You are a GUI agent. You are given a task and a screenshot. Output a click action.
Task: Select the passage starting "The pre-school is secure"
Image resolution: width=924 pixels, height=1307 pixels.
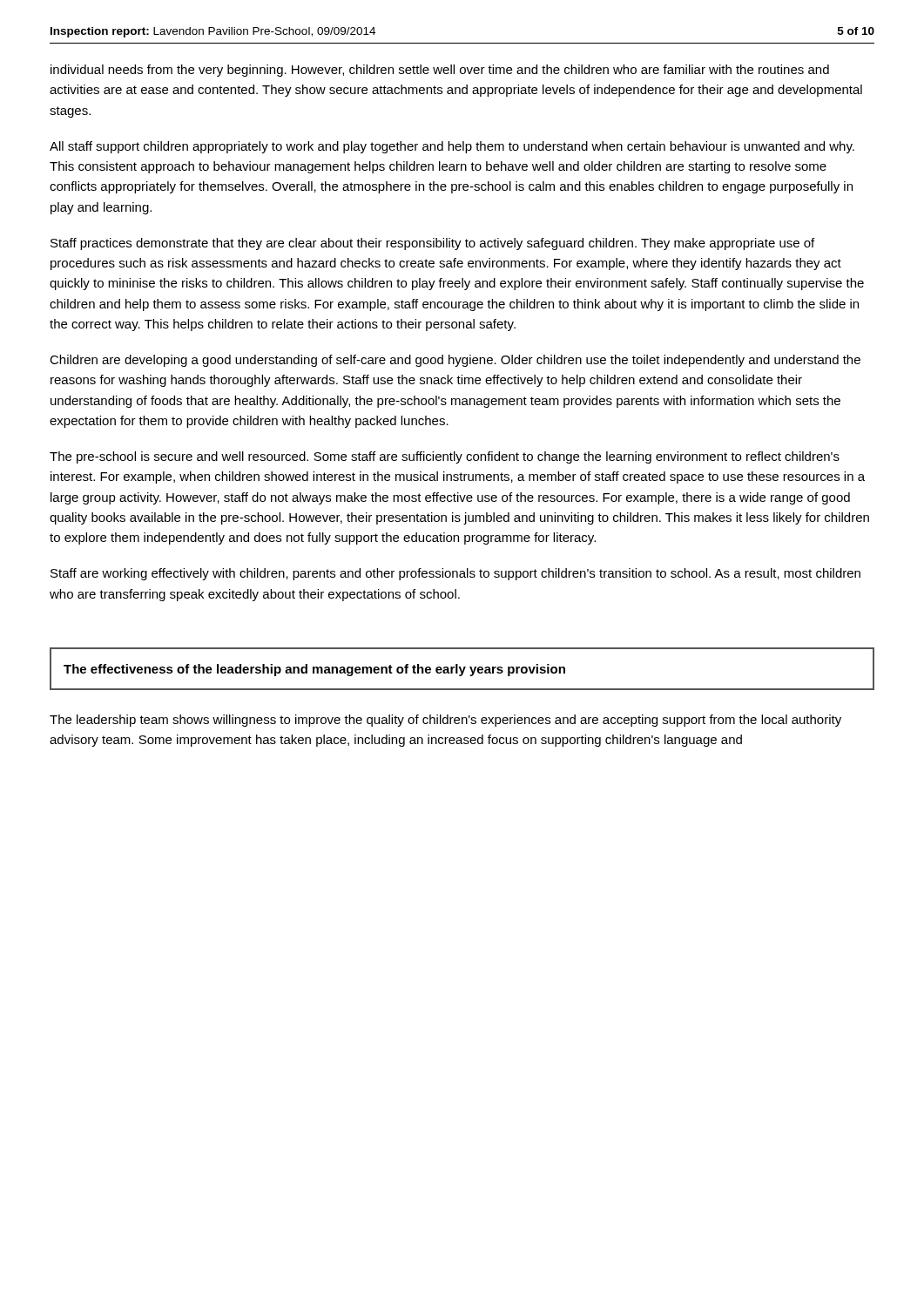pos(460,497)
